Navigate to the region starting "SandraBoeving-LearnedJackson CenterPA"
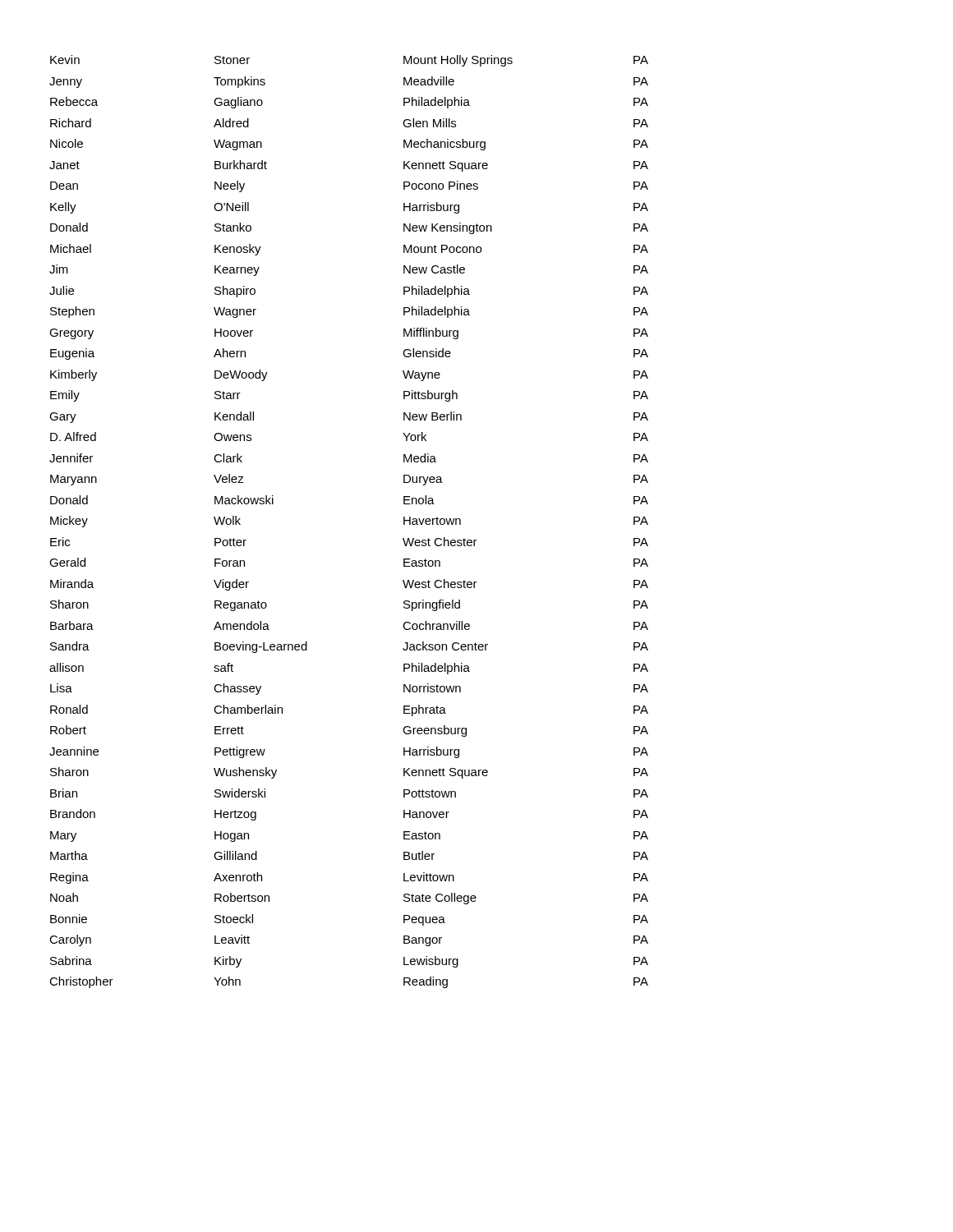 click(73, 647)
